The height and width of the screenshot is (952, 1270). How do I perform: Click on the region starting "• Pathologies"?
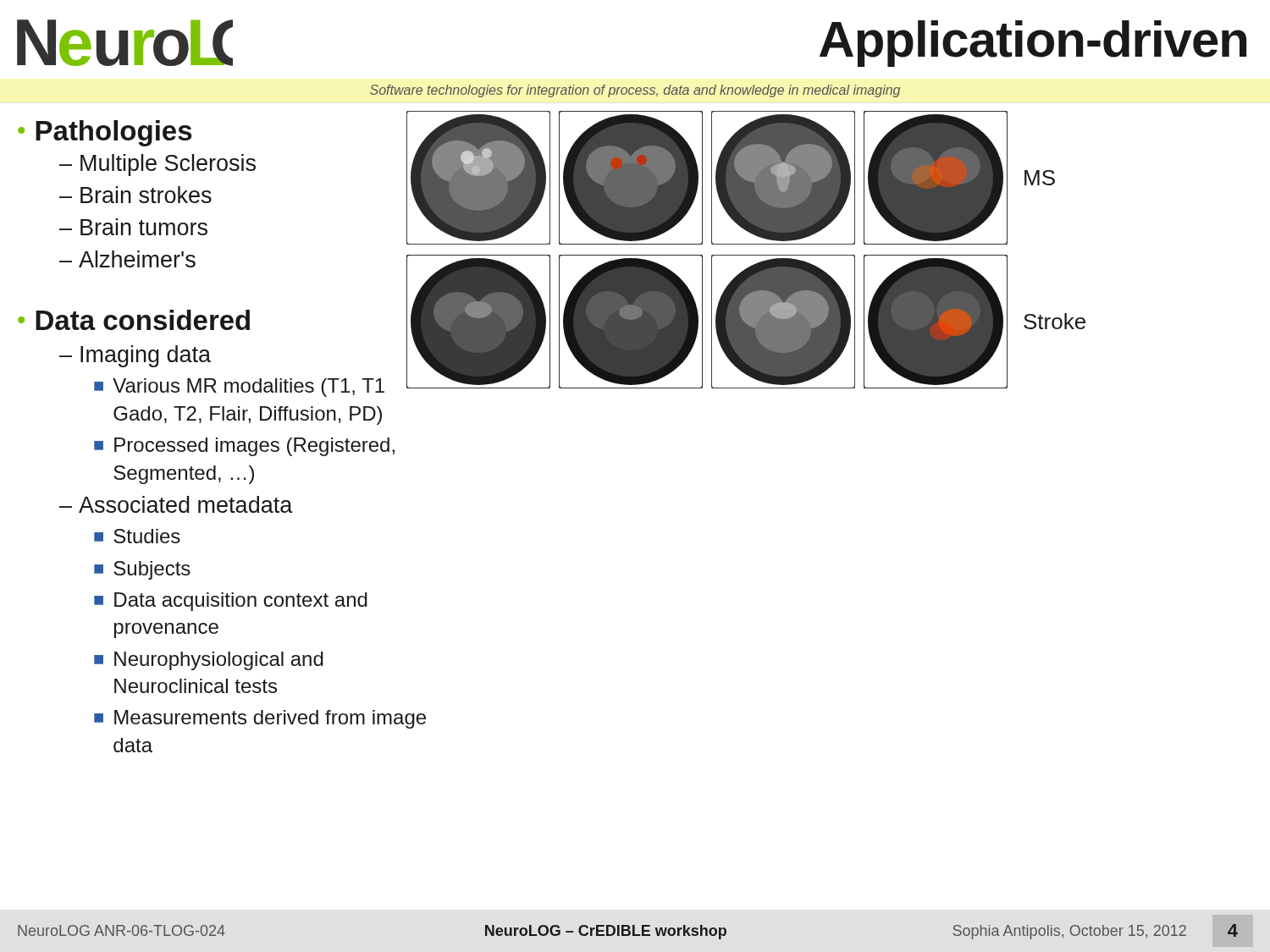105,131
